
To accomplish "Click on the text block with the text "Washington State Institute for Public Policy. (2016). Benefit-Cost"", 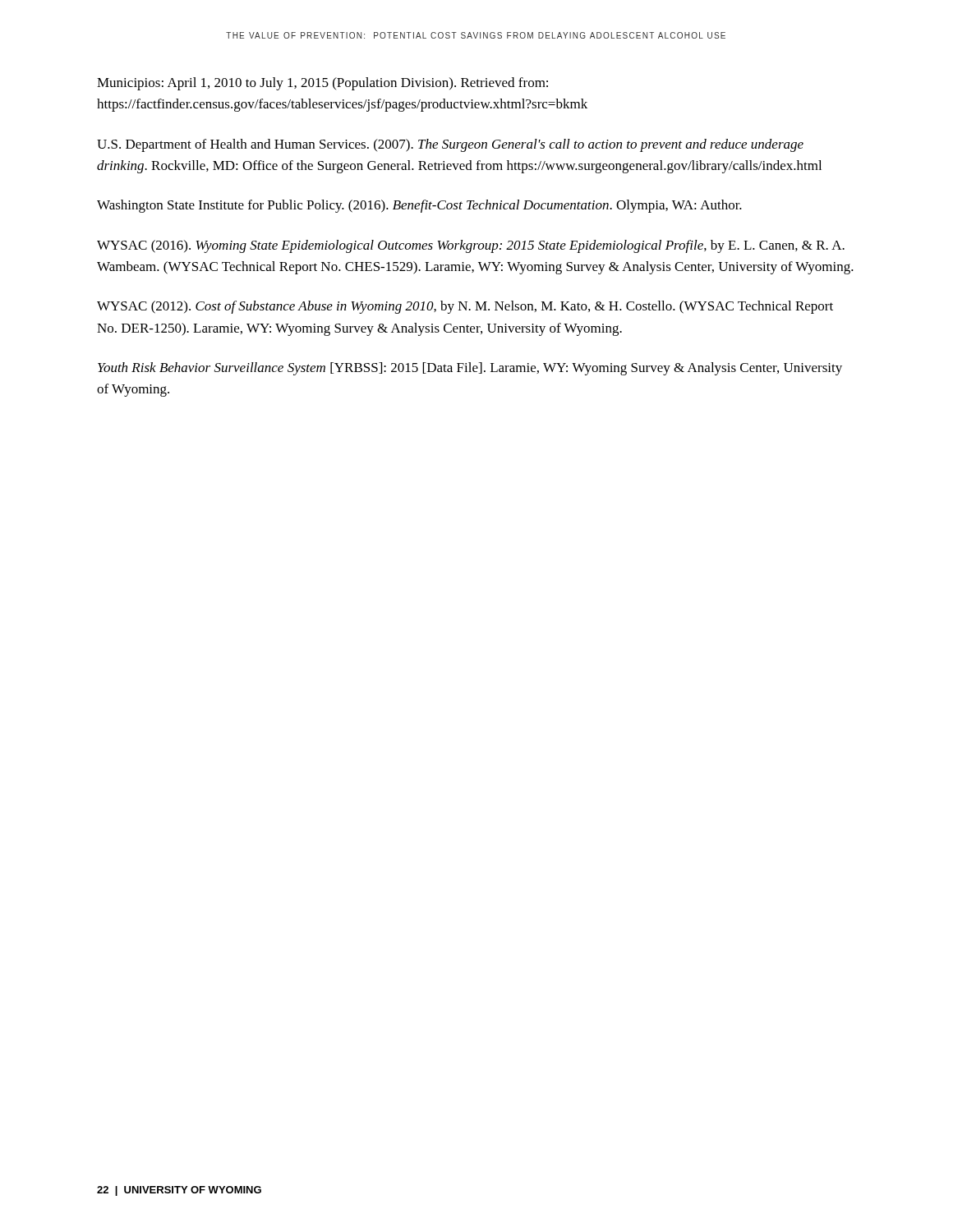I will 420,205.
